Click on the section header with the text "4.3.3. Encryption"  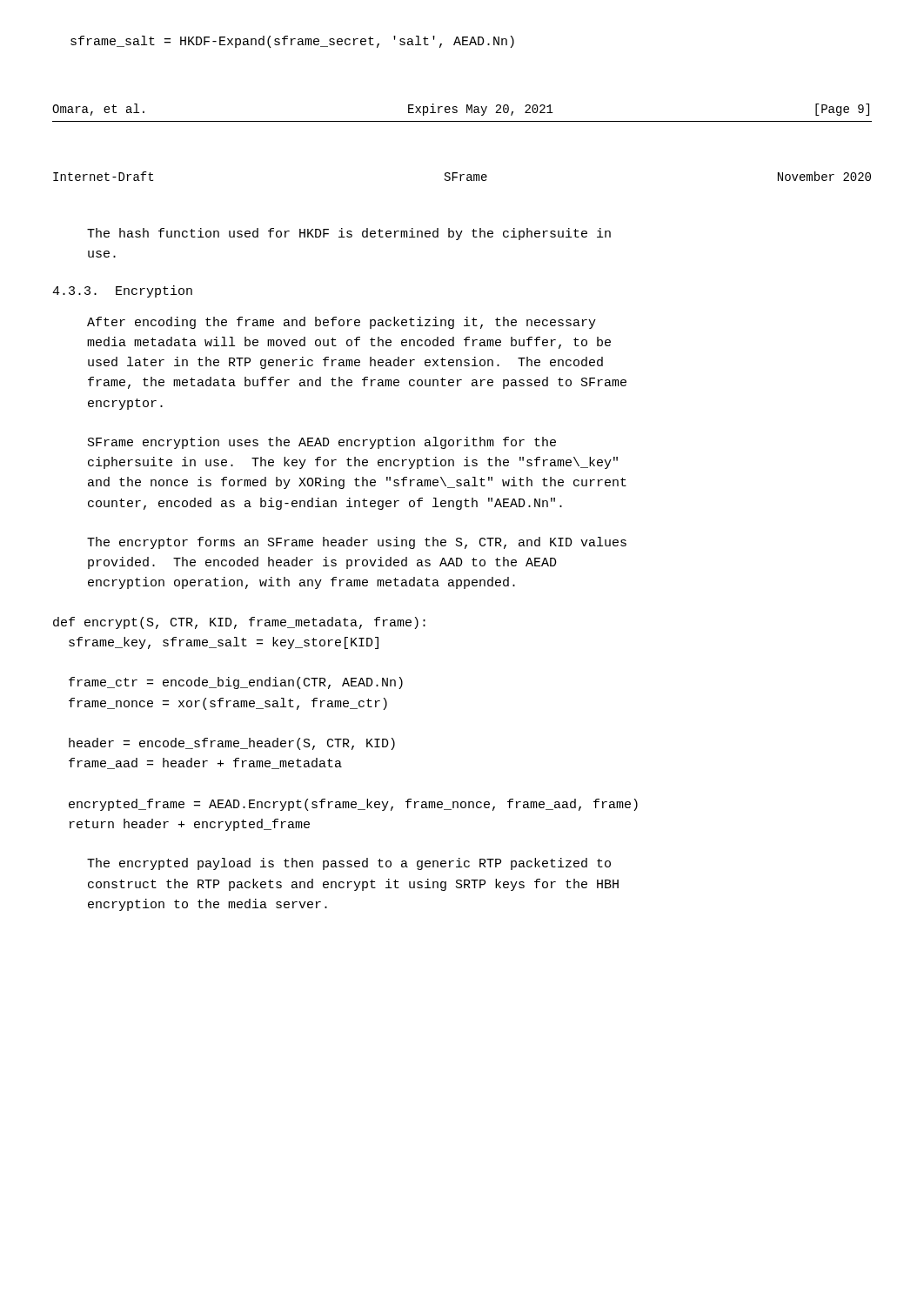tap(123, 291)
